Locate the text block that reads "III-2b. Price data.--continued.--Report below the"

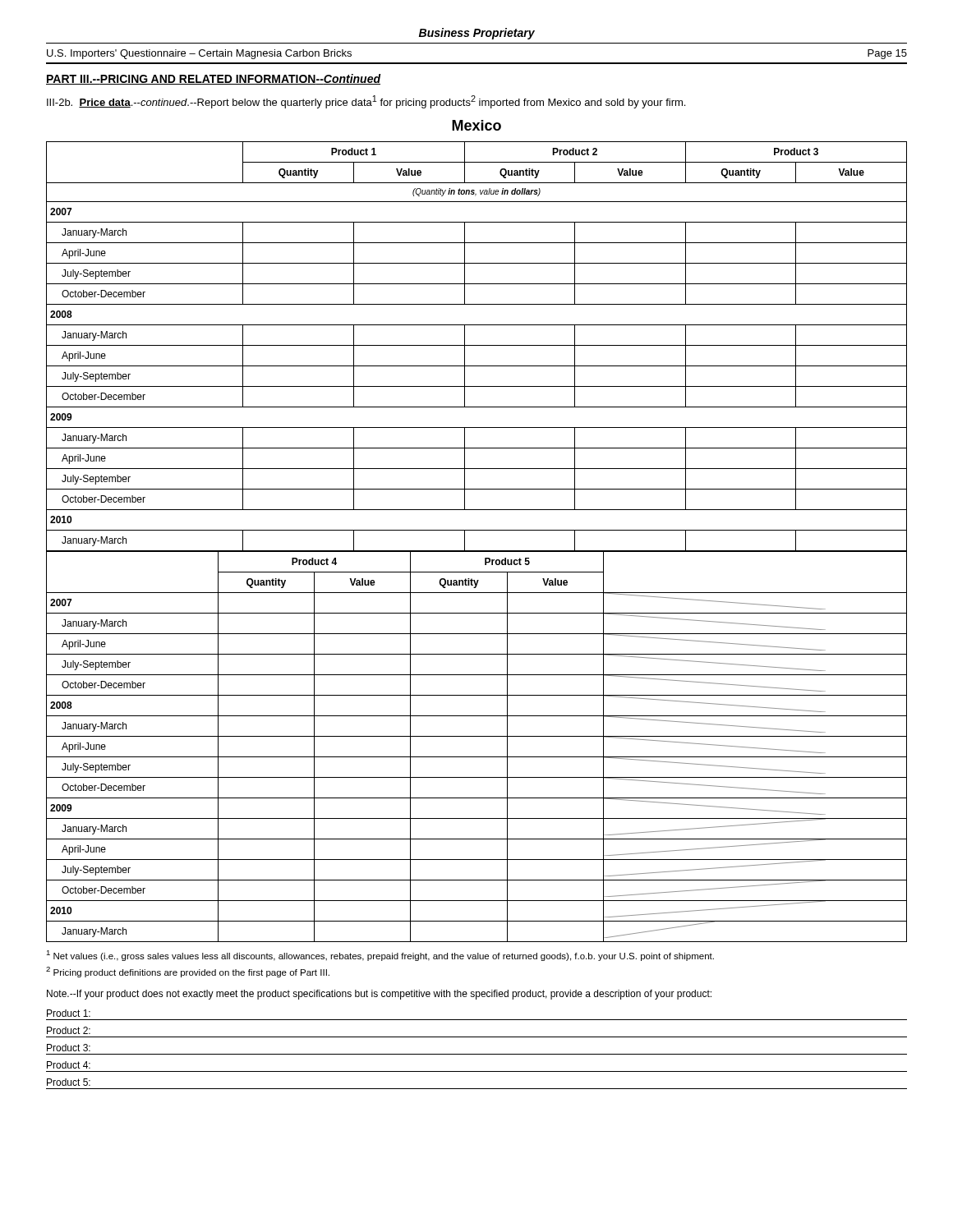pos(366,101)
